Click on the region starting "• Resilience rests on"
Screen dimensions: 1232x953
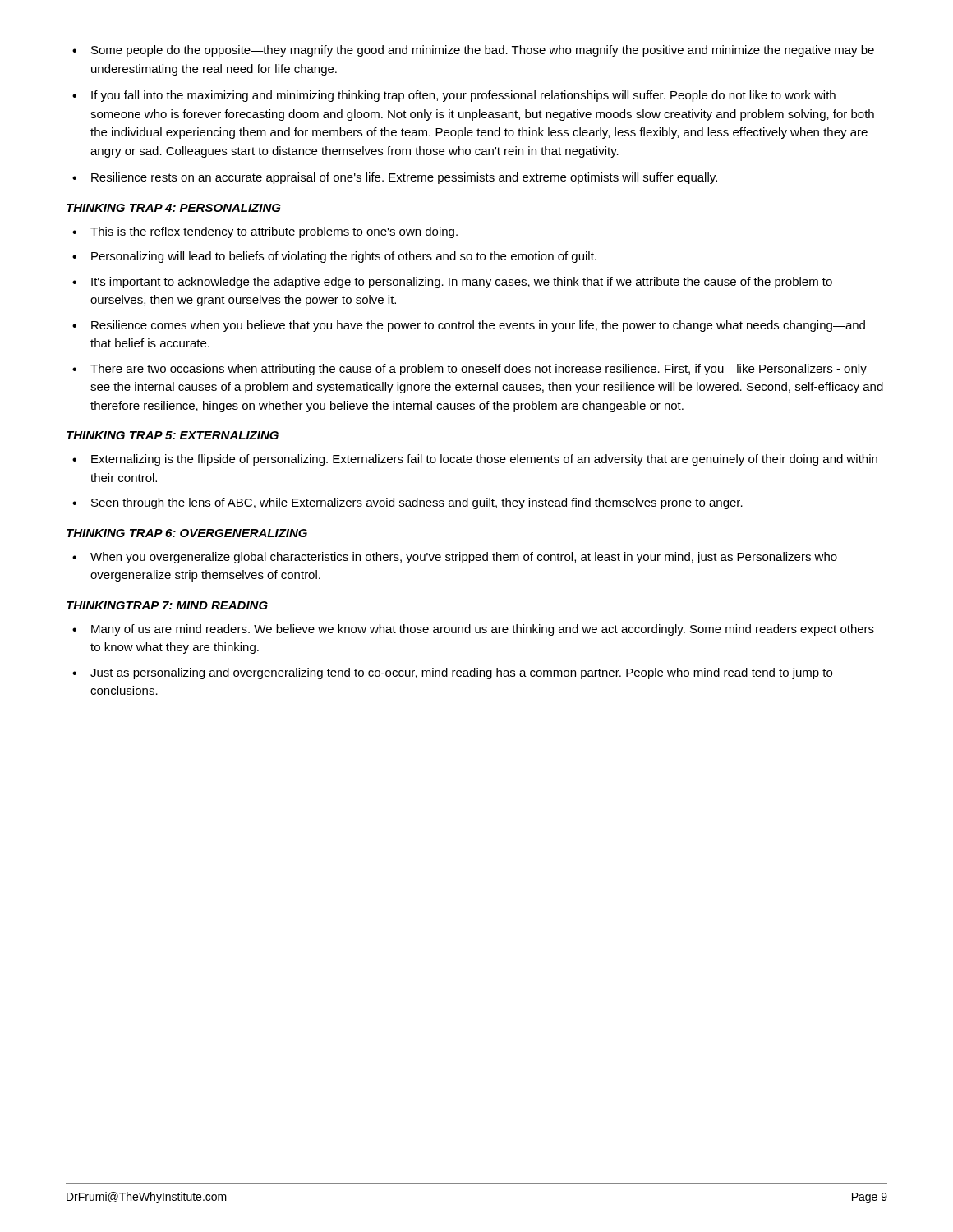pos(395,178)
